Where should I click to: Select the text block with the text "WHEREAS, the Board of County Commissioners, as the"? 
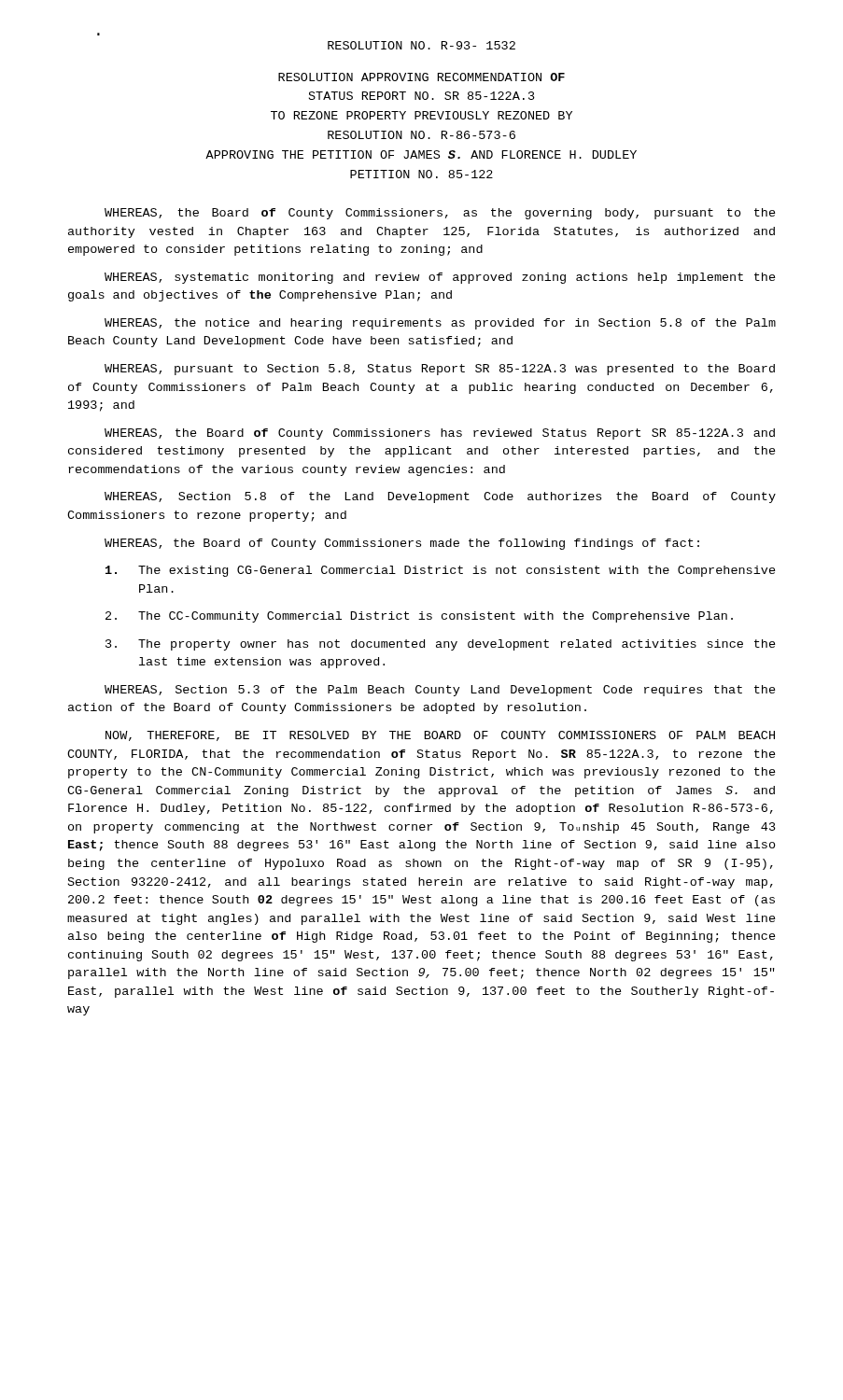click(422, 232)
